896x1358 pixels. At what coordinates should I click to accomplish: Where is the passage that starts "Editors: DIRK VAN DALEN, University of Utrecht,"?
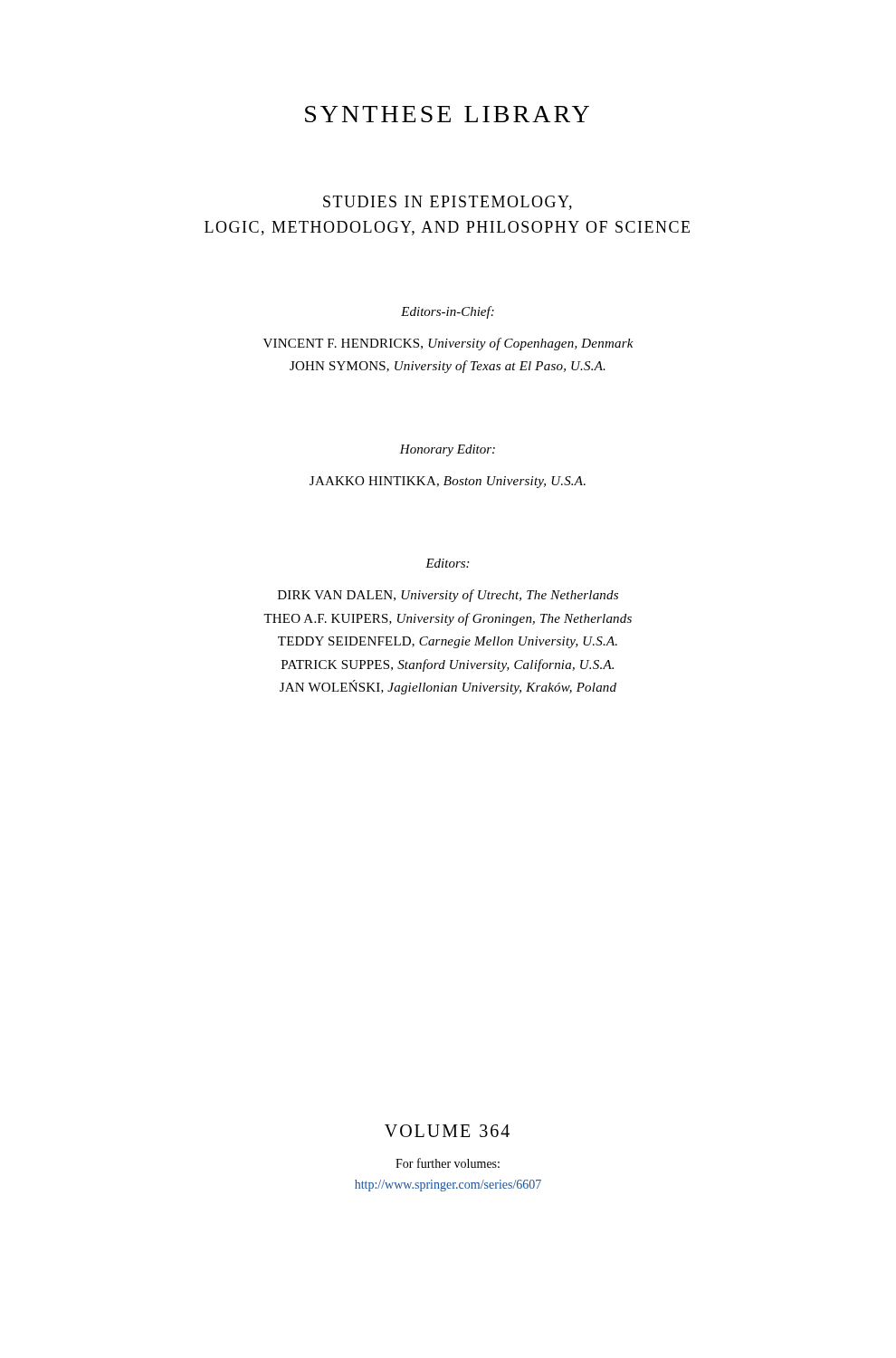448,628
